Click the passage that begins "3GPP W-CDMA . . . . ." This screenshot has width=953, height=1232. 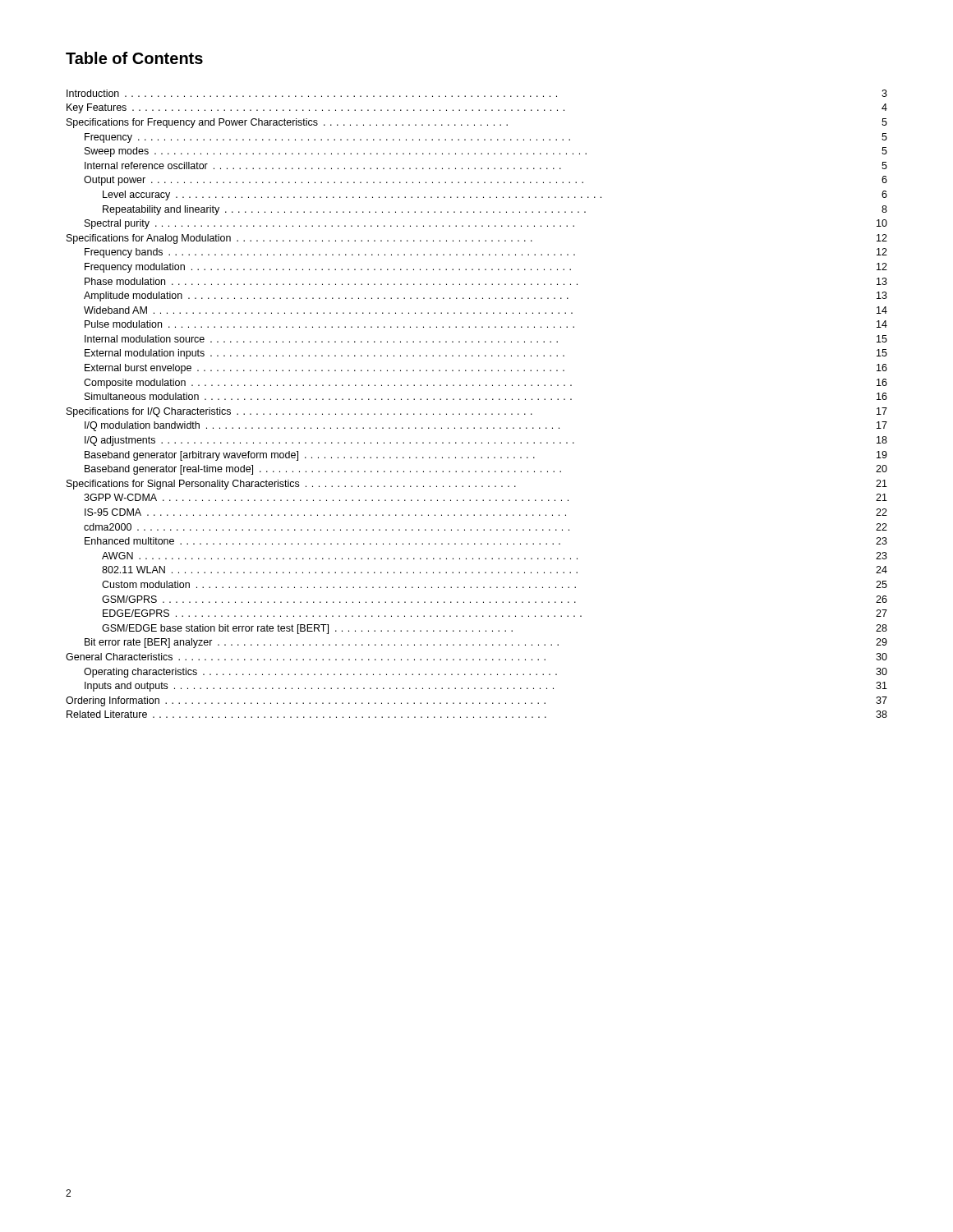point(476,498)
